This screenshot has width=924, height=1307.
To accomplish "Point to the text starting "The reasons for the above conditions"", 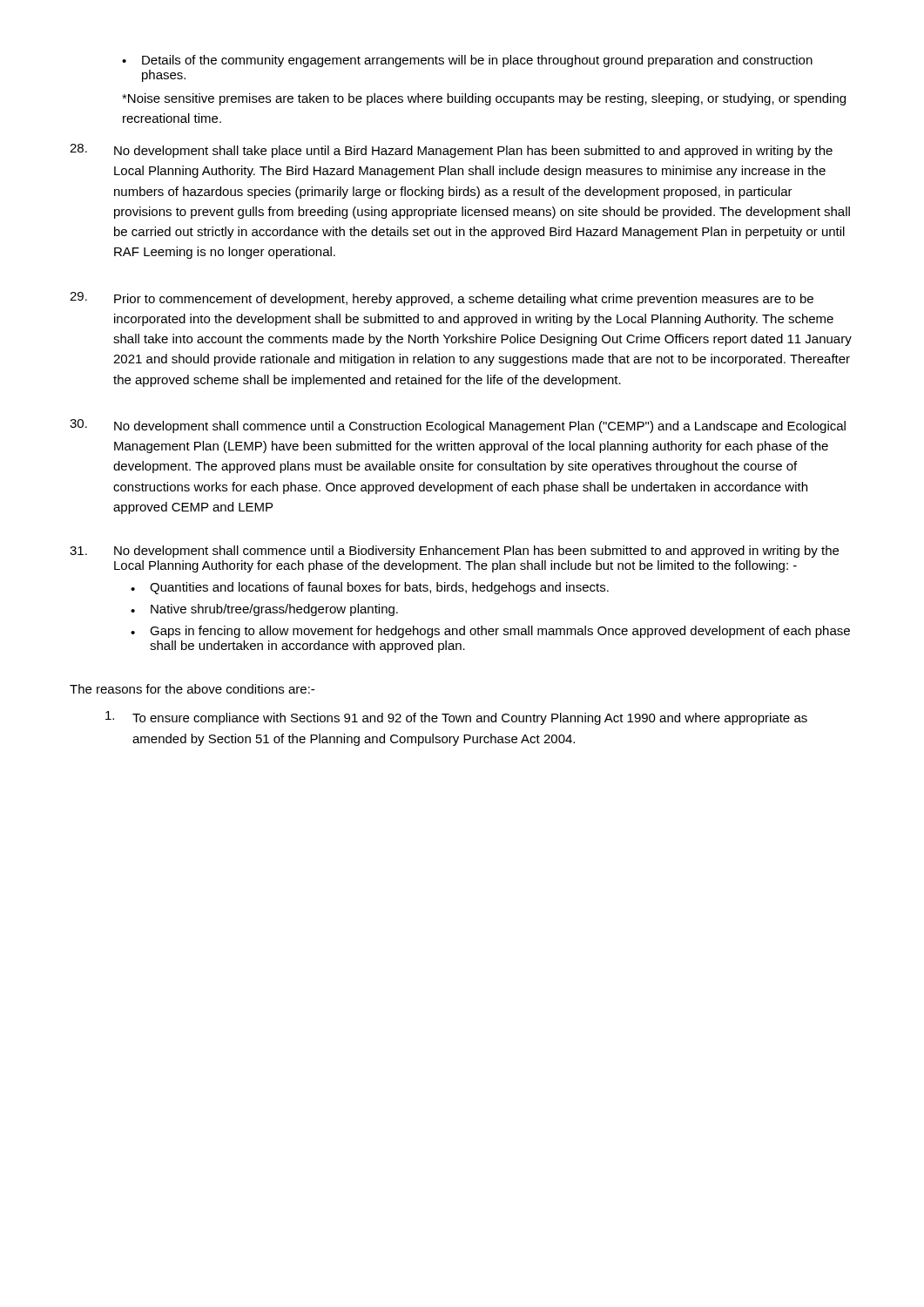I will click(x=192, y=689).
